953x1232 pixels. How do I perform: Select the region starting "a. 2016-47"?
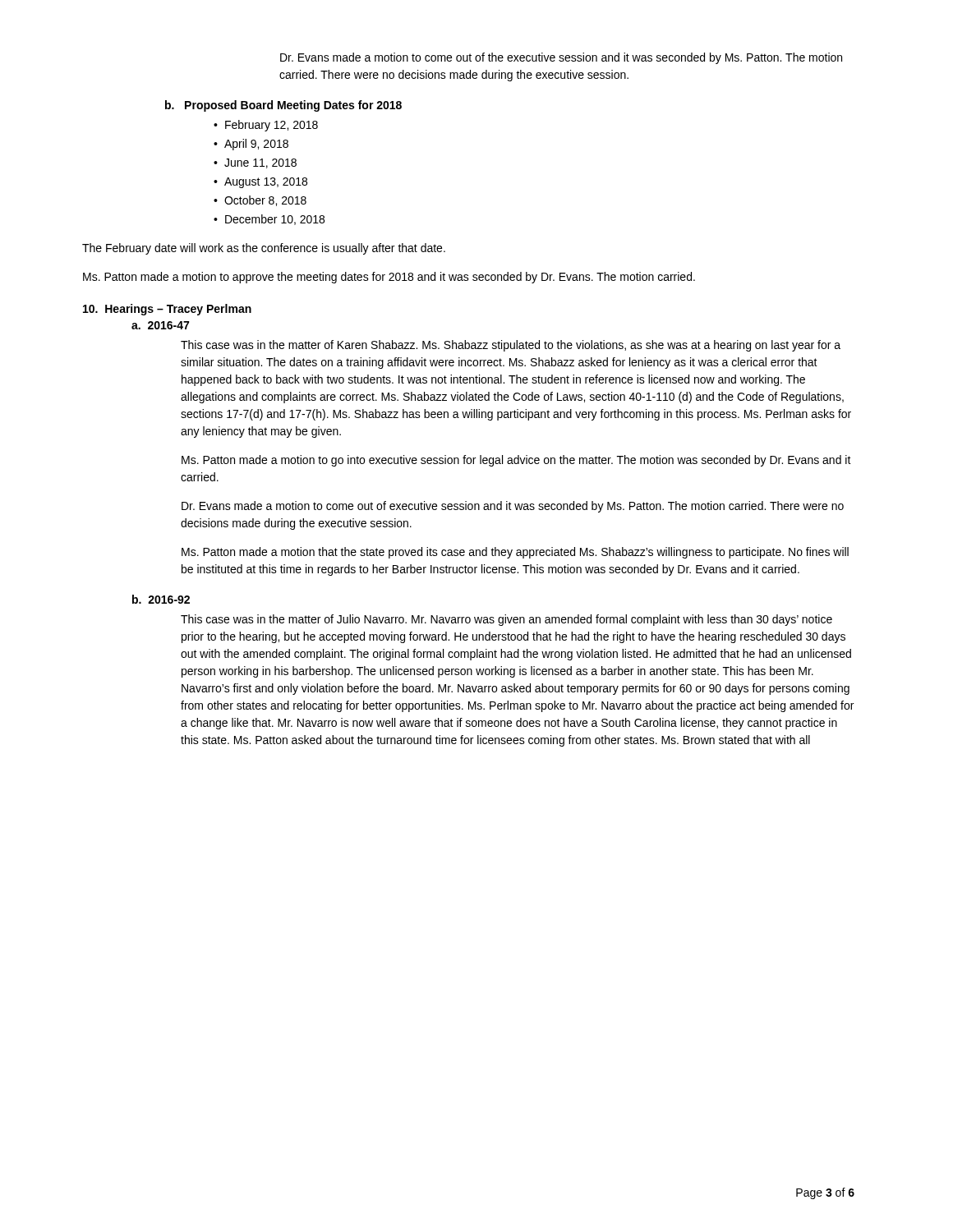tap(161, 325)
